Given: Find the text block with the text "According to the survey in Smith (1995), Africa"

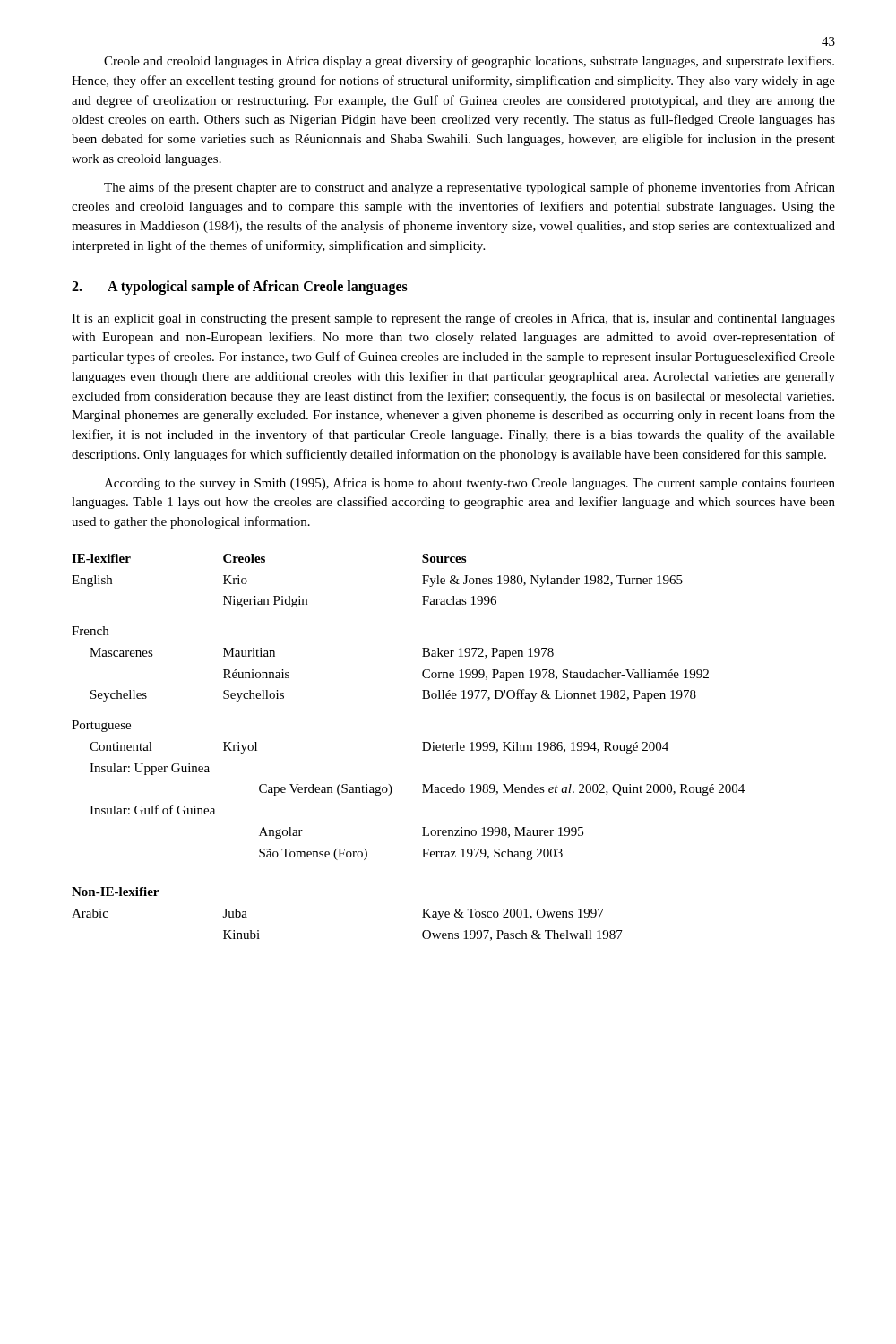Looking at the screenshot, I should [x=453, y=502].
